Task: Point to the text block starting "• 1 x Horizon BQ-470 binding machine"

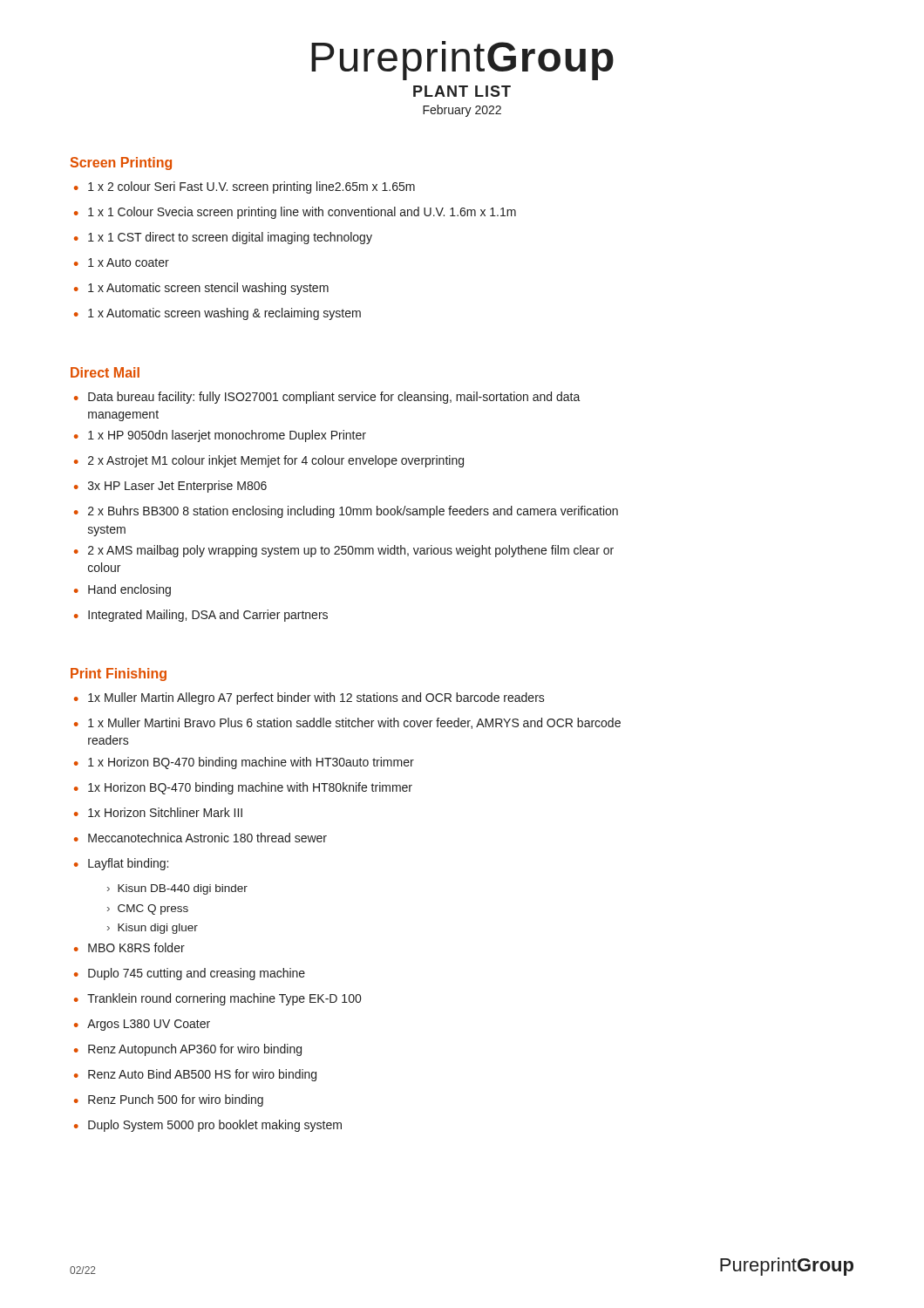Action: coord(243,764)
